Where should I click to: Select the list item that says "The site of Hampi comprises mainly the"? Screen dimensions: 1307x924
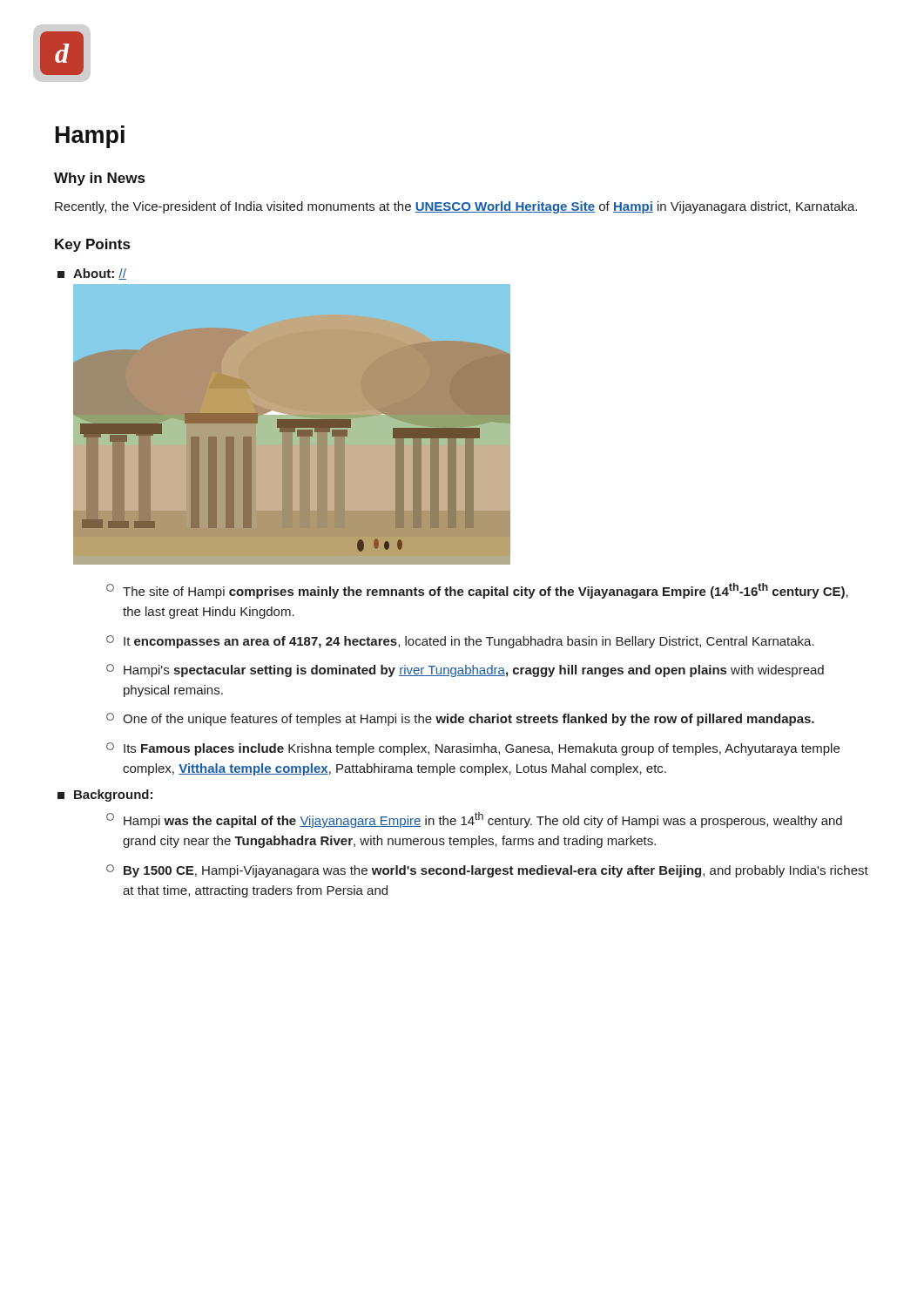[488, 601]
